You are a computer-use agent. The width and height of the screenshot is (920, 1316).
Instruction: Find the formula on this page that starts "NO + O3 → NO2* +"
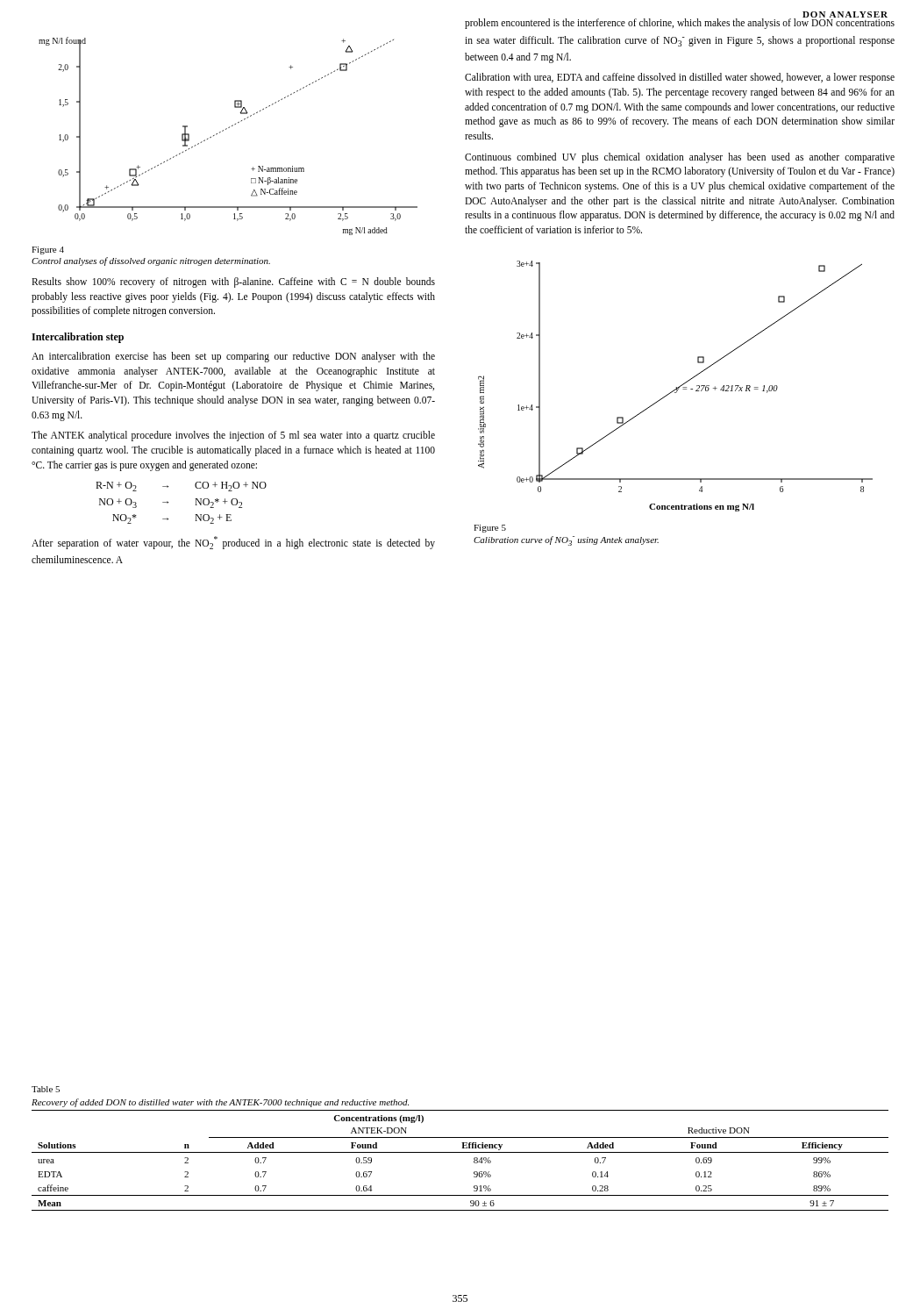point(196,503)
